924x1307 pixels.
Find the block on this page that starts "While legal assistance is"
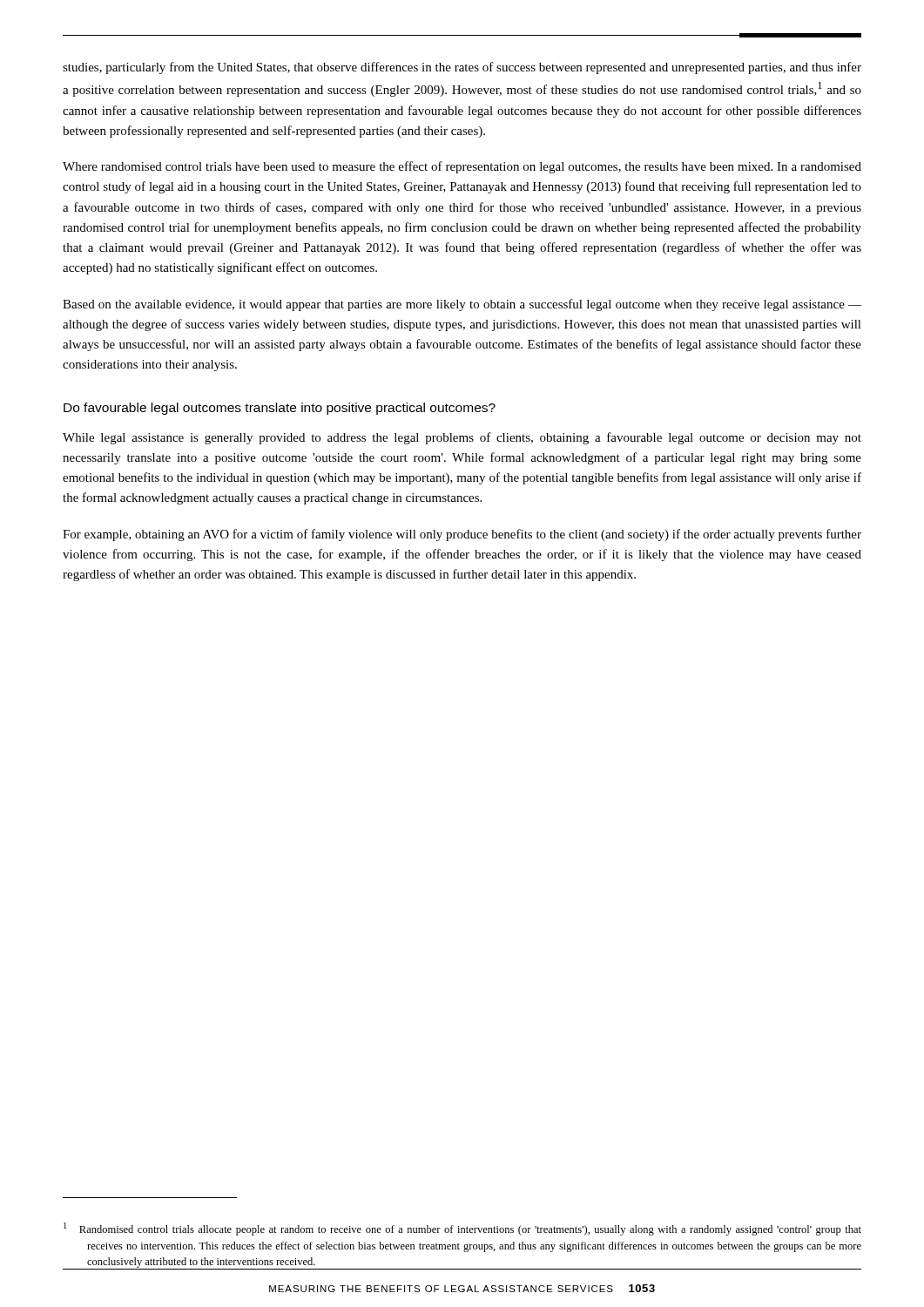tap(462, 467)
